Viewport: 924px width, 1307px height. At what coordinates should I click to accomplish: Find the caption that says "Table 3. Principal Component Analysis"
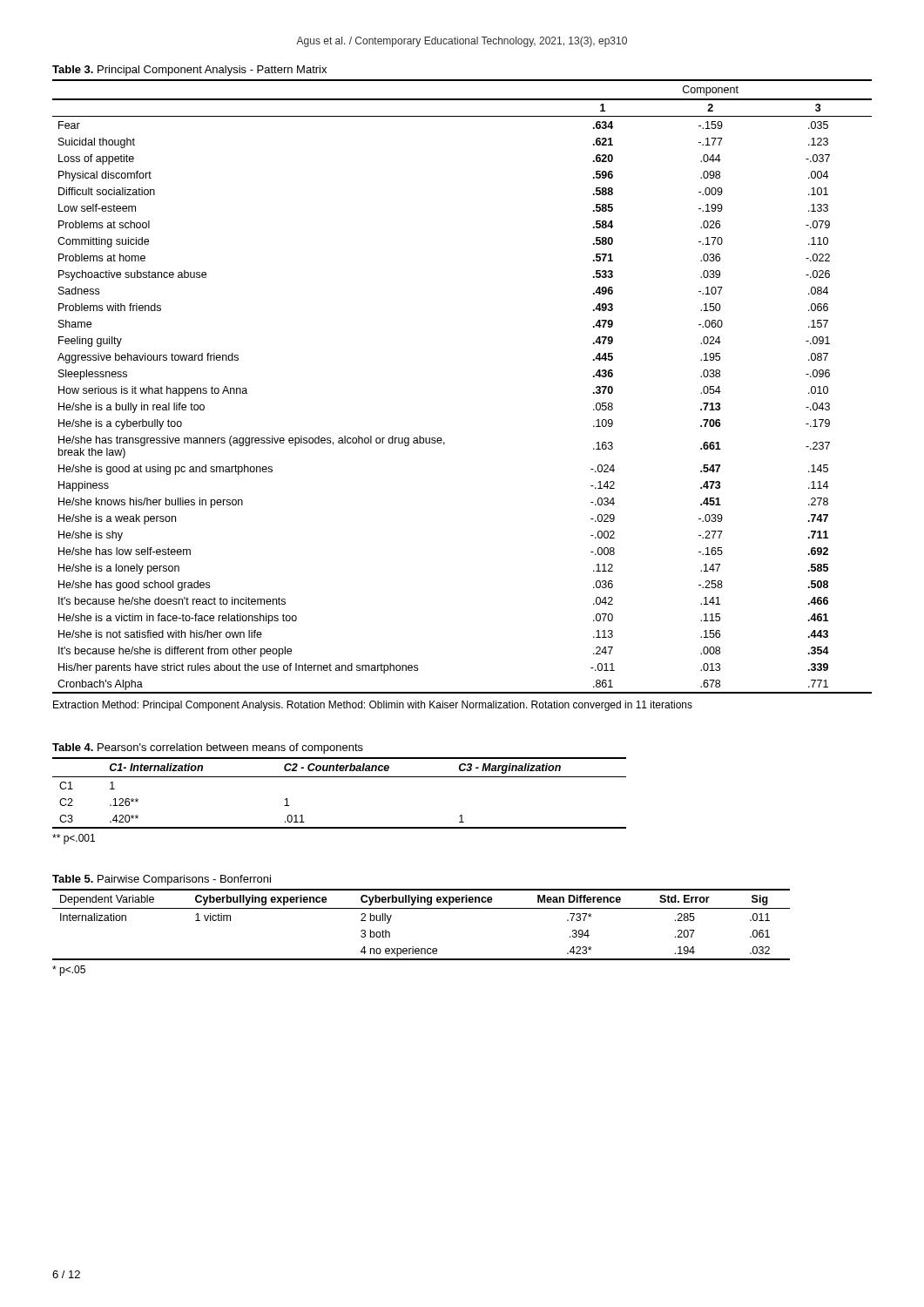point(190,69)
